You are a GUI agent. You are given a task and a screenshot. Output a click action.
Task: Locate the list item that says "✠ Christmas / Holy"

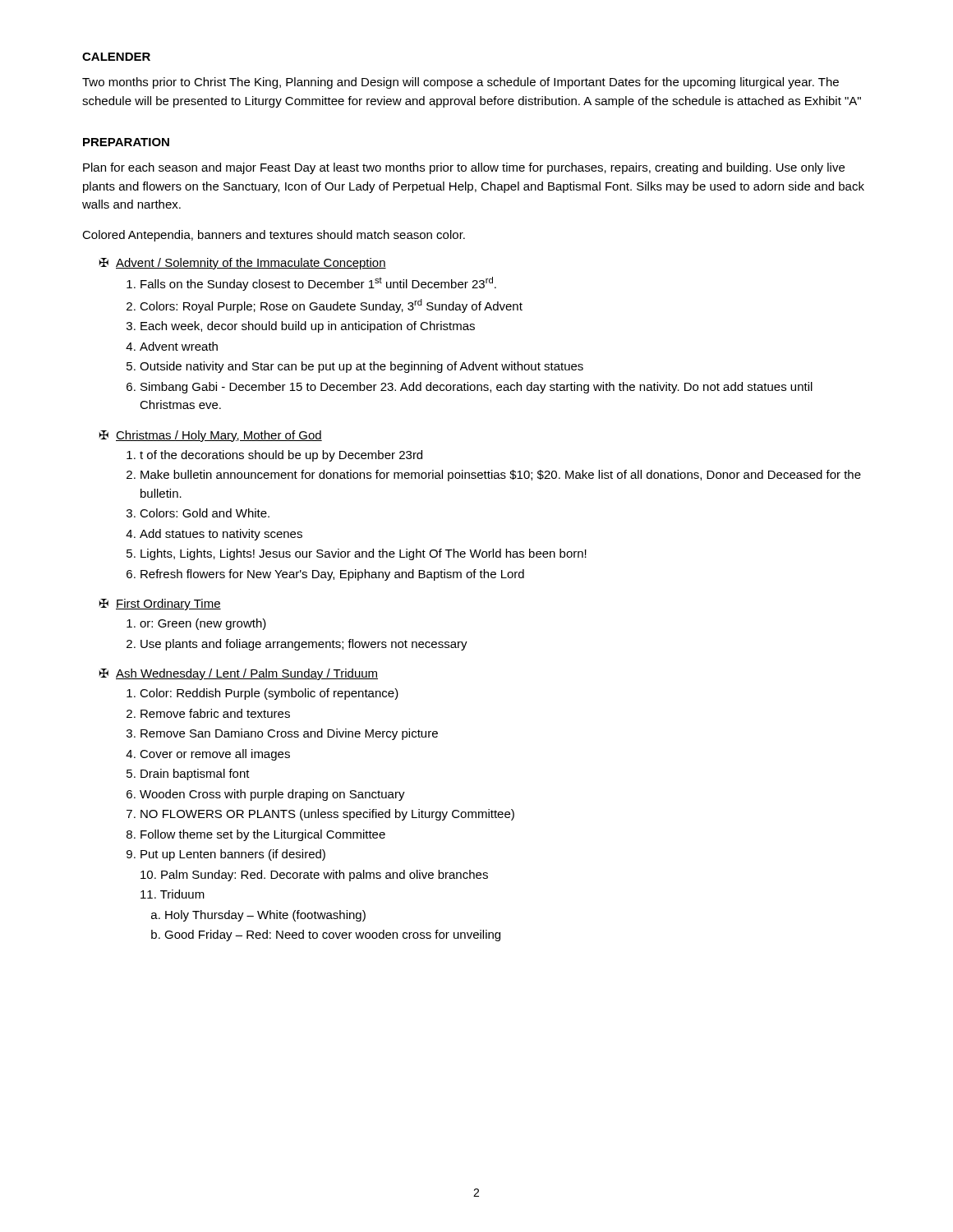coord(211,436)
